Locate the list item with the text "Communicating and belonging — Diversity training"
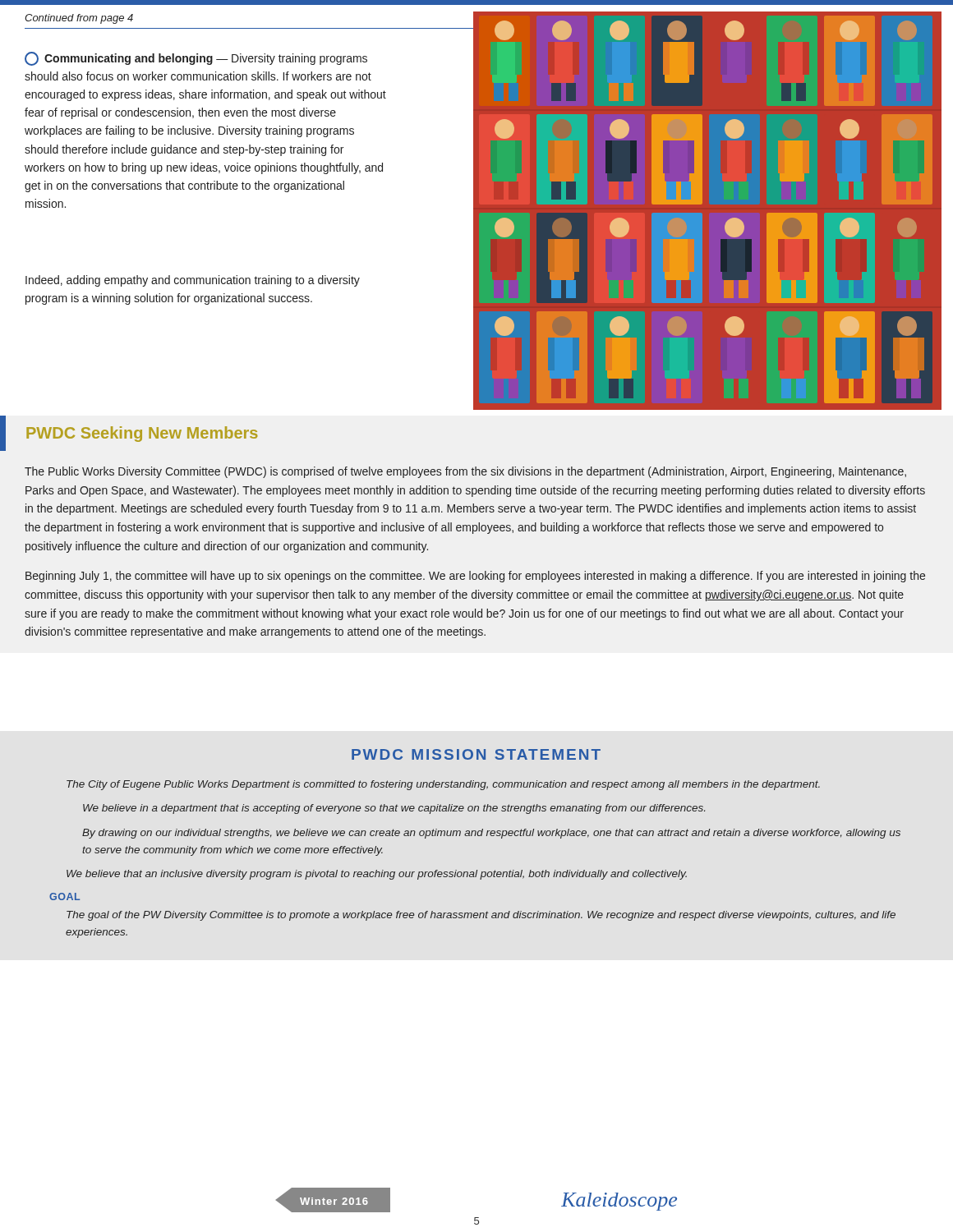 coord(205,131)
